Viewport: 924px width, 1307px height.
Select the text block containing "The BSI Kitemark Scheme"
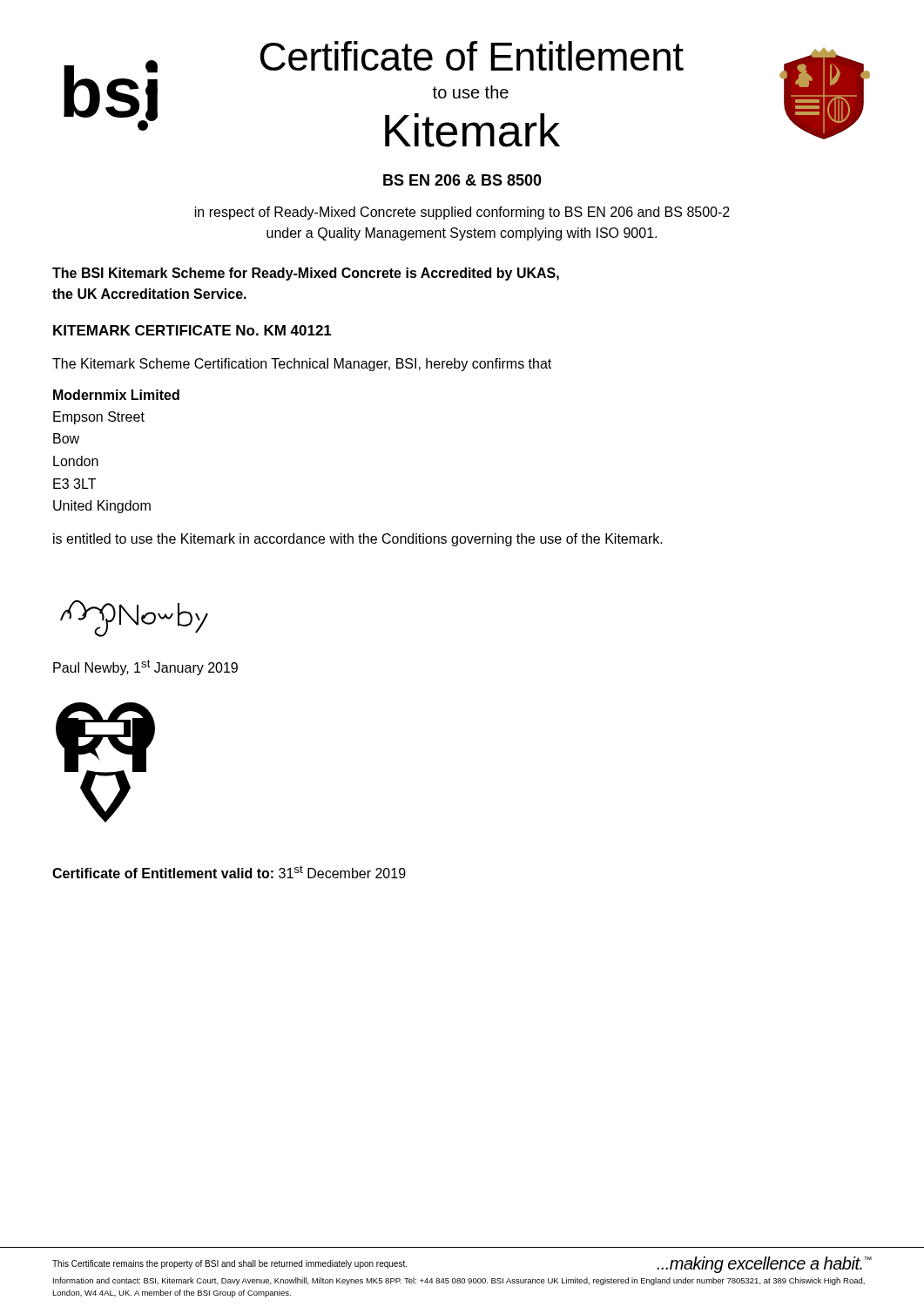(x=306, y=283)
